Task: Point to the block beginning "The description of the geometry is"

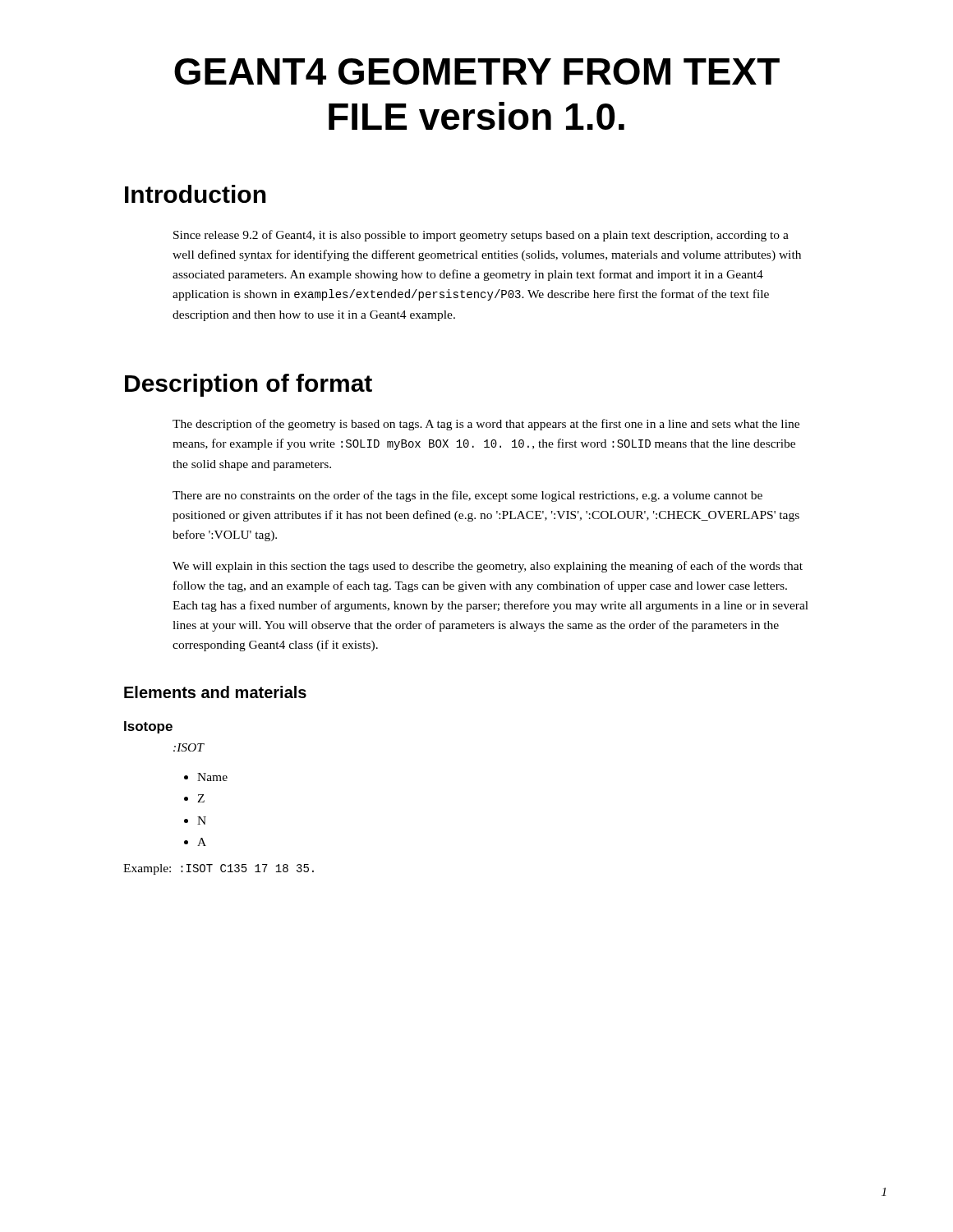Action: pyautogui.click(x=486, y=444)
